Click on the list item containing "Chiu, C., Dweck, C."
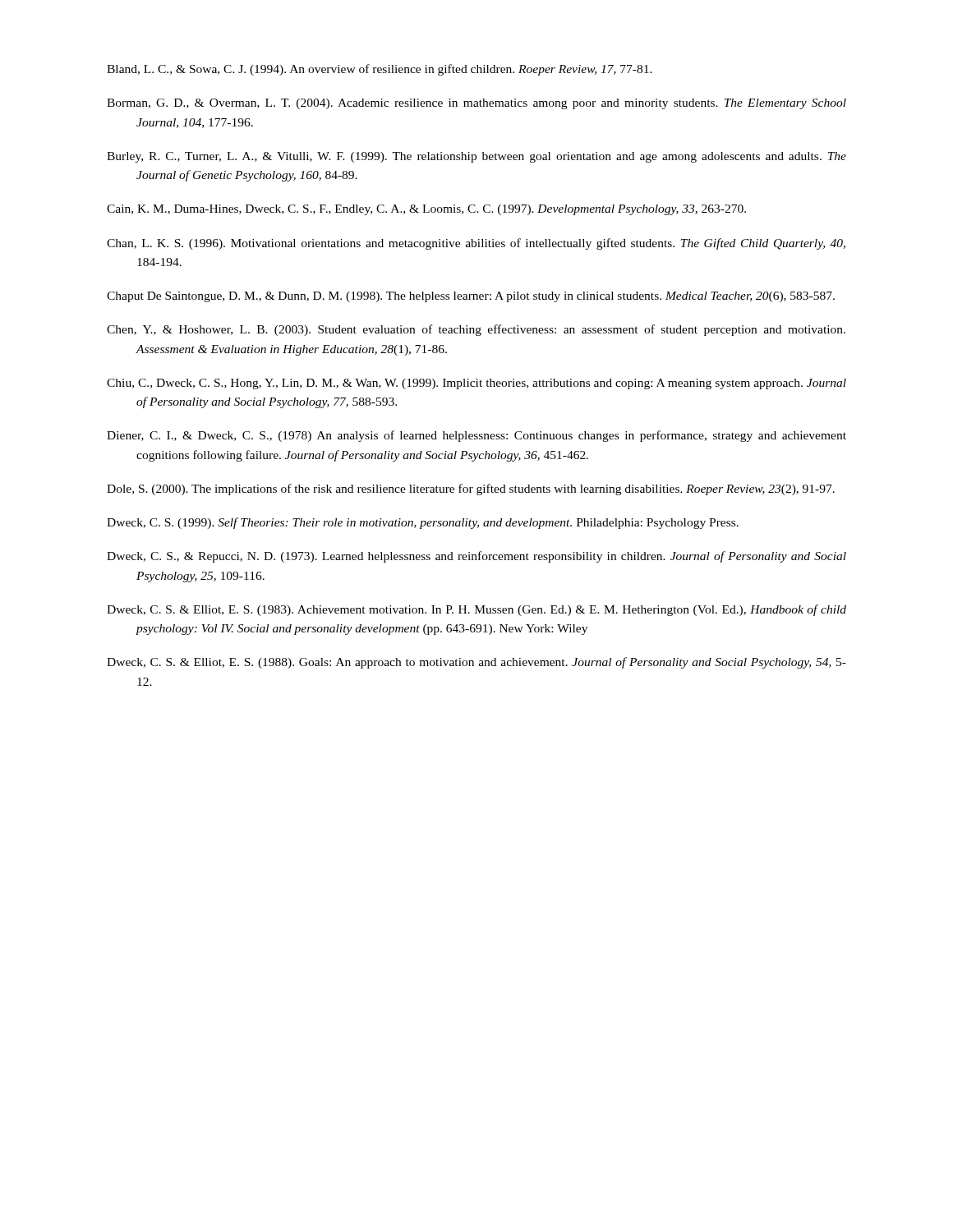The height and width of the screenshot is (1232, 953). pyautogui.click(x=476, y=392)
